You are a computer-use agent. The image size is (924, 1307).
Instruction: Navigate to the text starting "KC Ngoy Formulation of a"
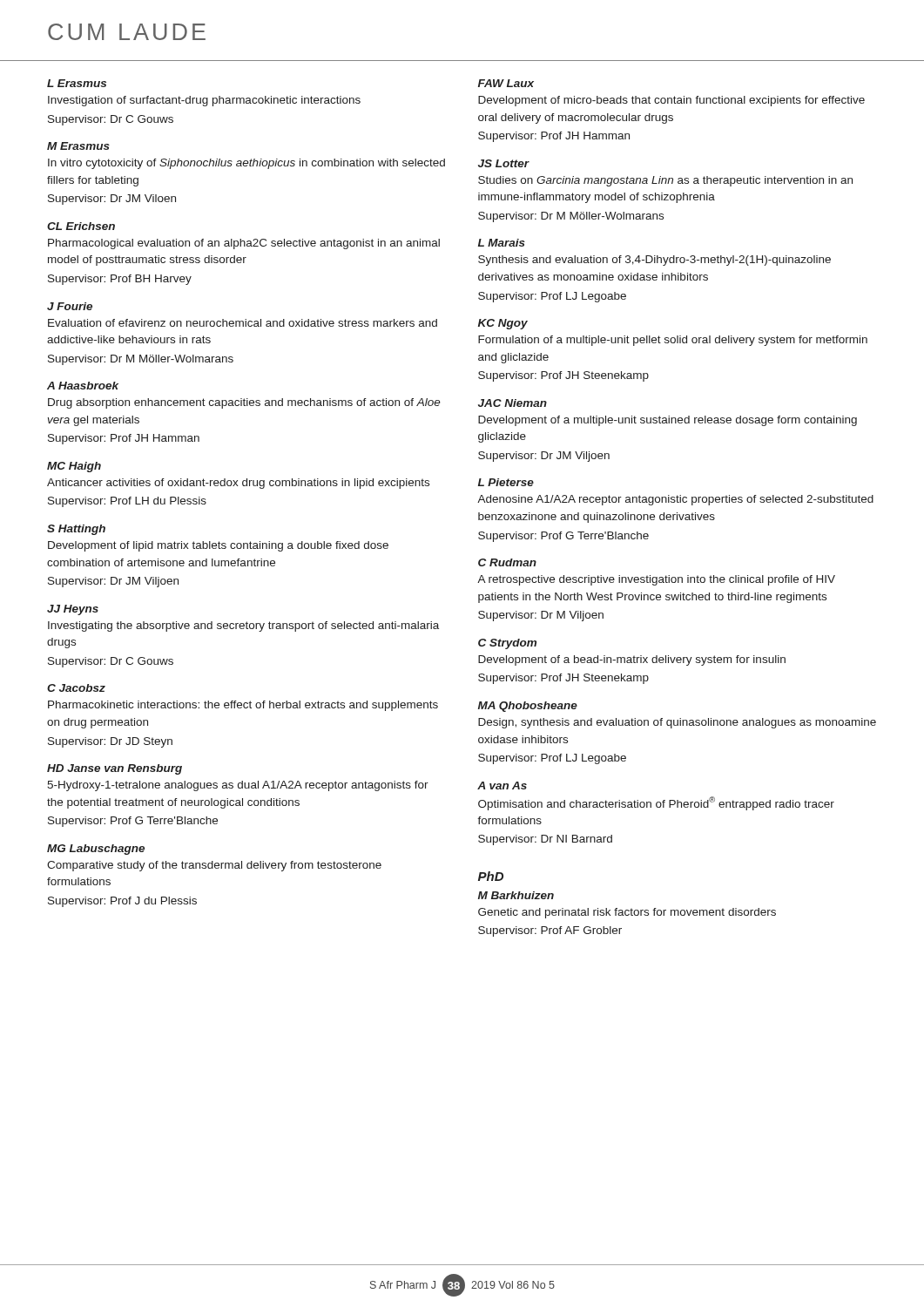pyautogui.click(x=677, y=350)
